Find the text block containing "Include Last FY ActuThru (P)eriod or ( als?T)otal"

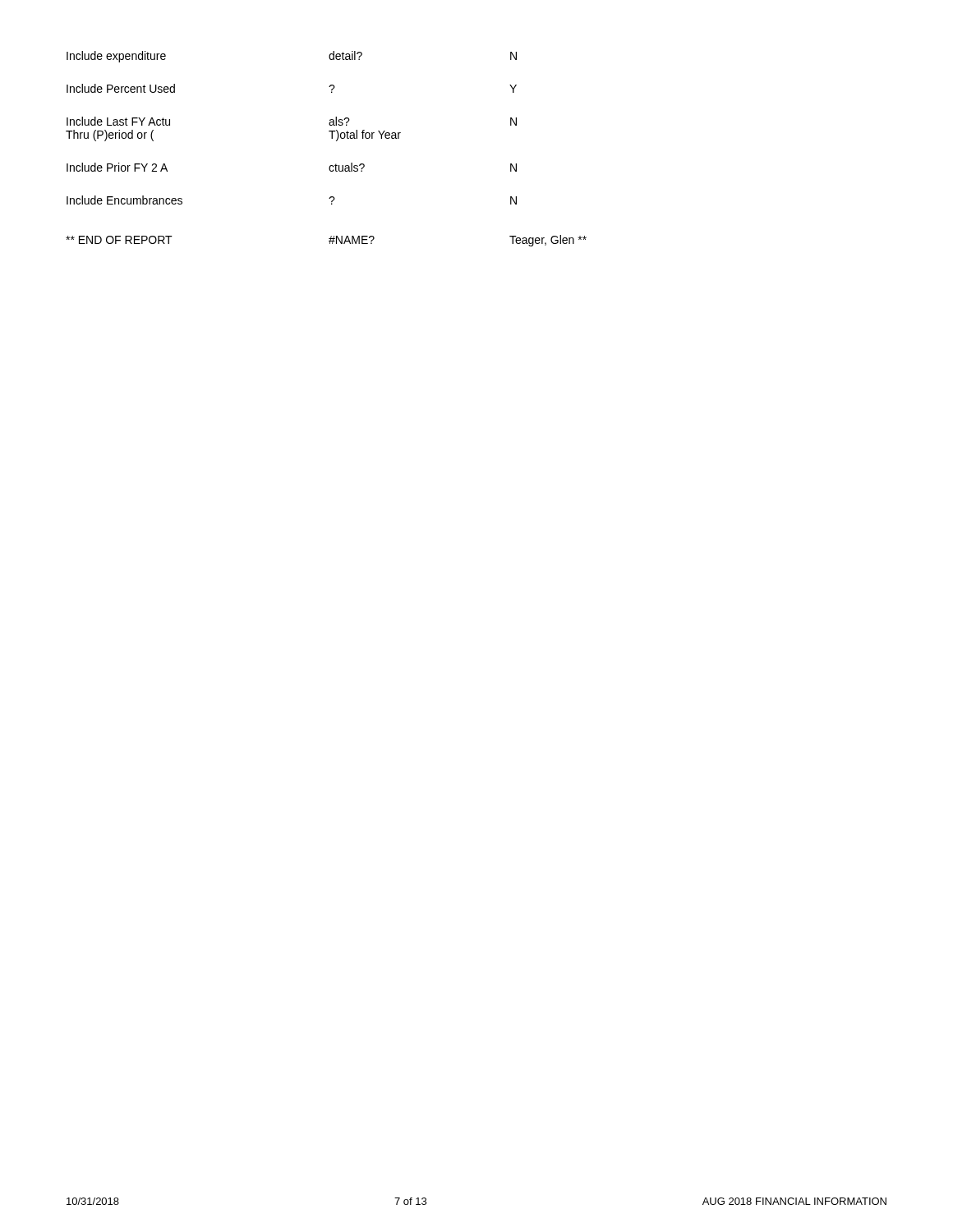tap(370, 128)
